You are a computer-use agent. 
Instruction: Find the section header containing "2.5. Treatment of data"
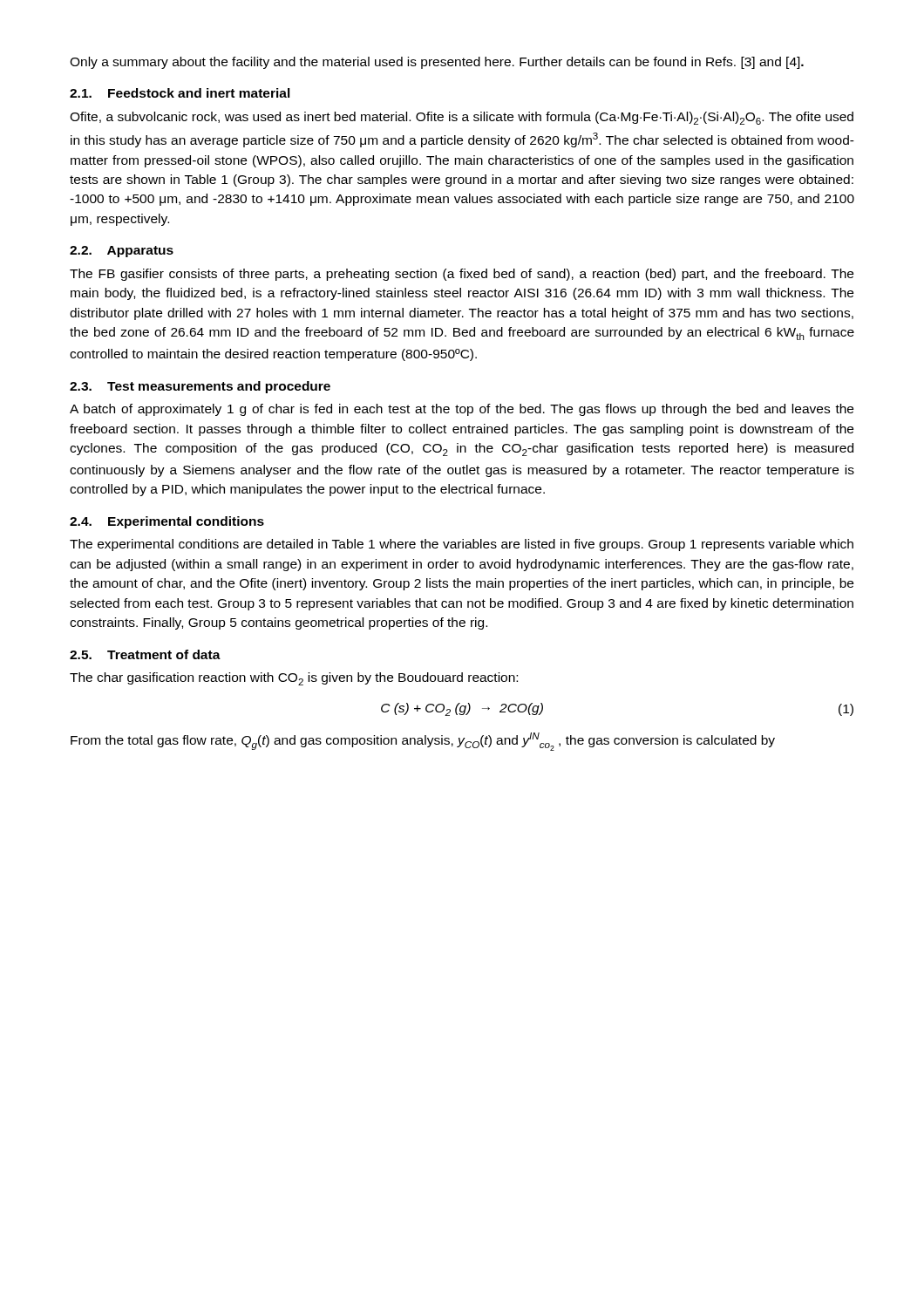point(145,654)
